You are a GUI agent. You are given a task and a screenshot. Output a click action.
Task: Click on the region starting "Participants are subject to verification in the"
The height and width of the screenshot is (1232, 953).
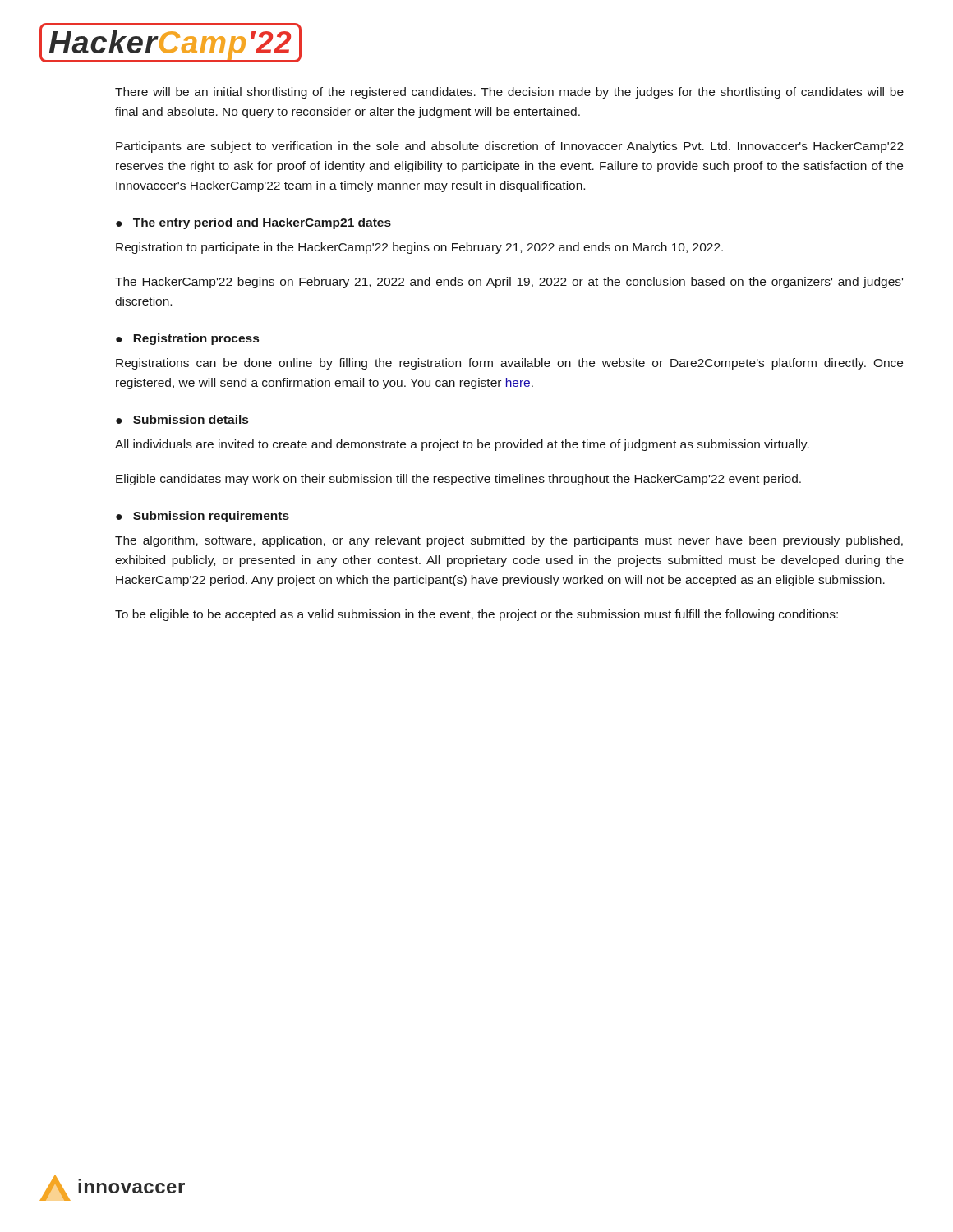[509, 166]
